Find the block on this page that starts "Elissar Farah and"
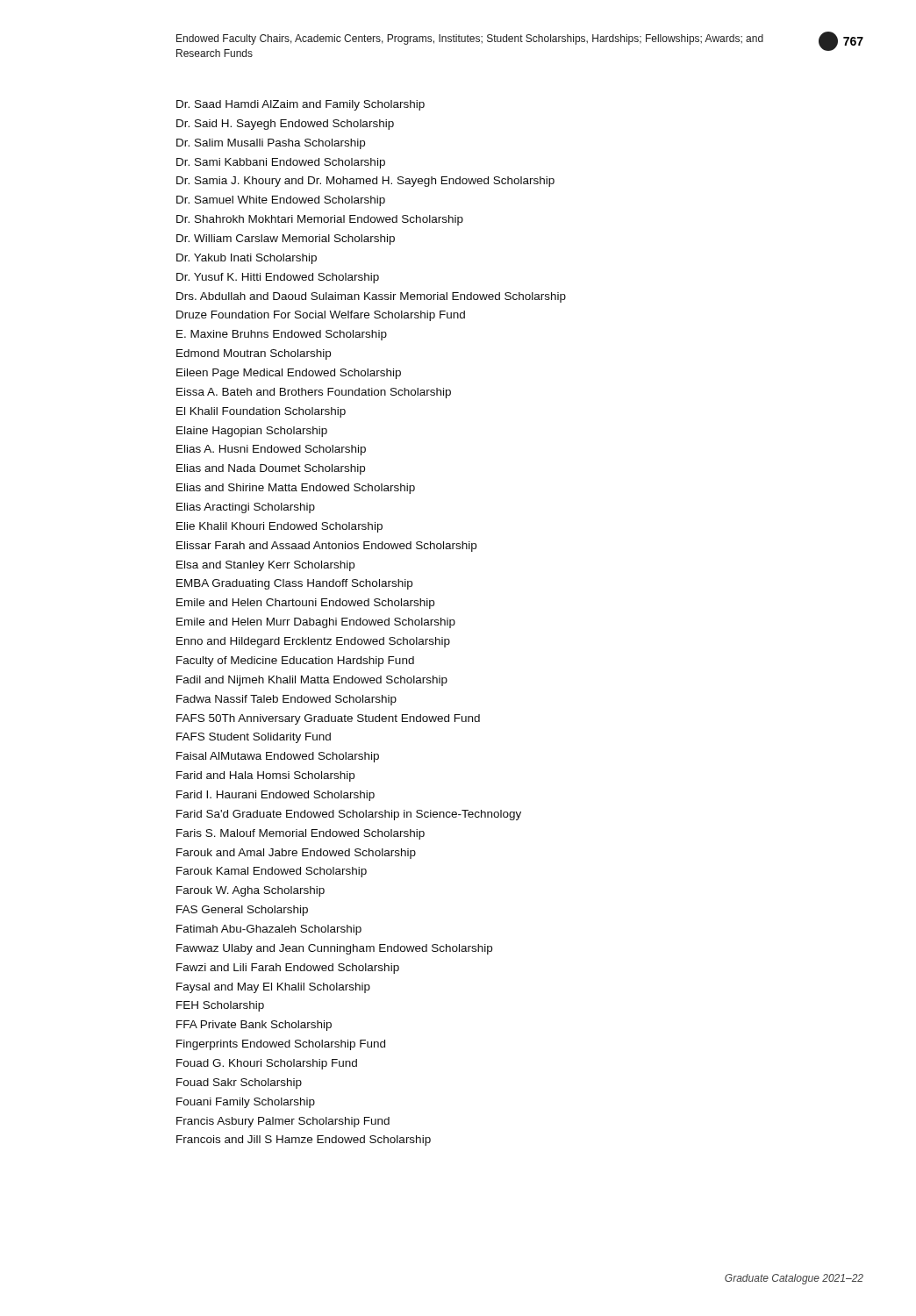Image resolution: width=916 pixels, height=1316 pixels. [x=326, y=545]
